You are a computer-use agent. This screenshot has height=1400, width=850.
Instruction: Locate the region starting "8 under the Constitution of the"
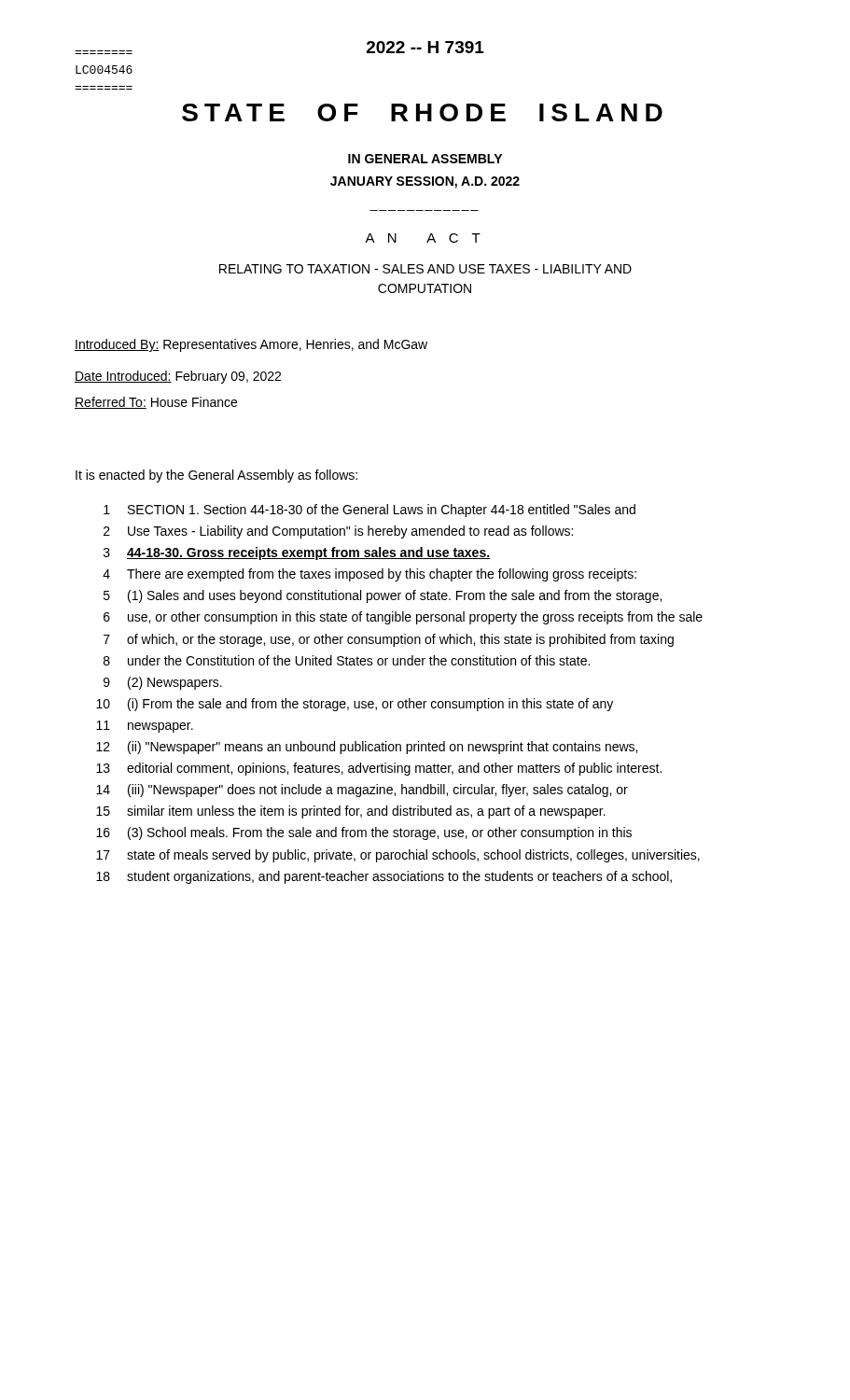point(425,661)
